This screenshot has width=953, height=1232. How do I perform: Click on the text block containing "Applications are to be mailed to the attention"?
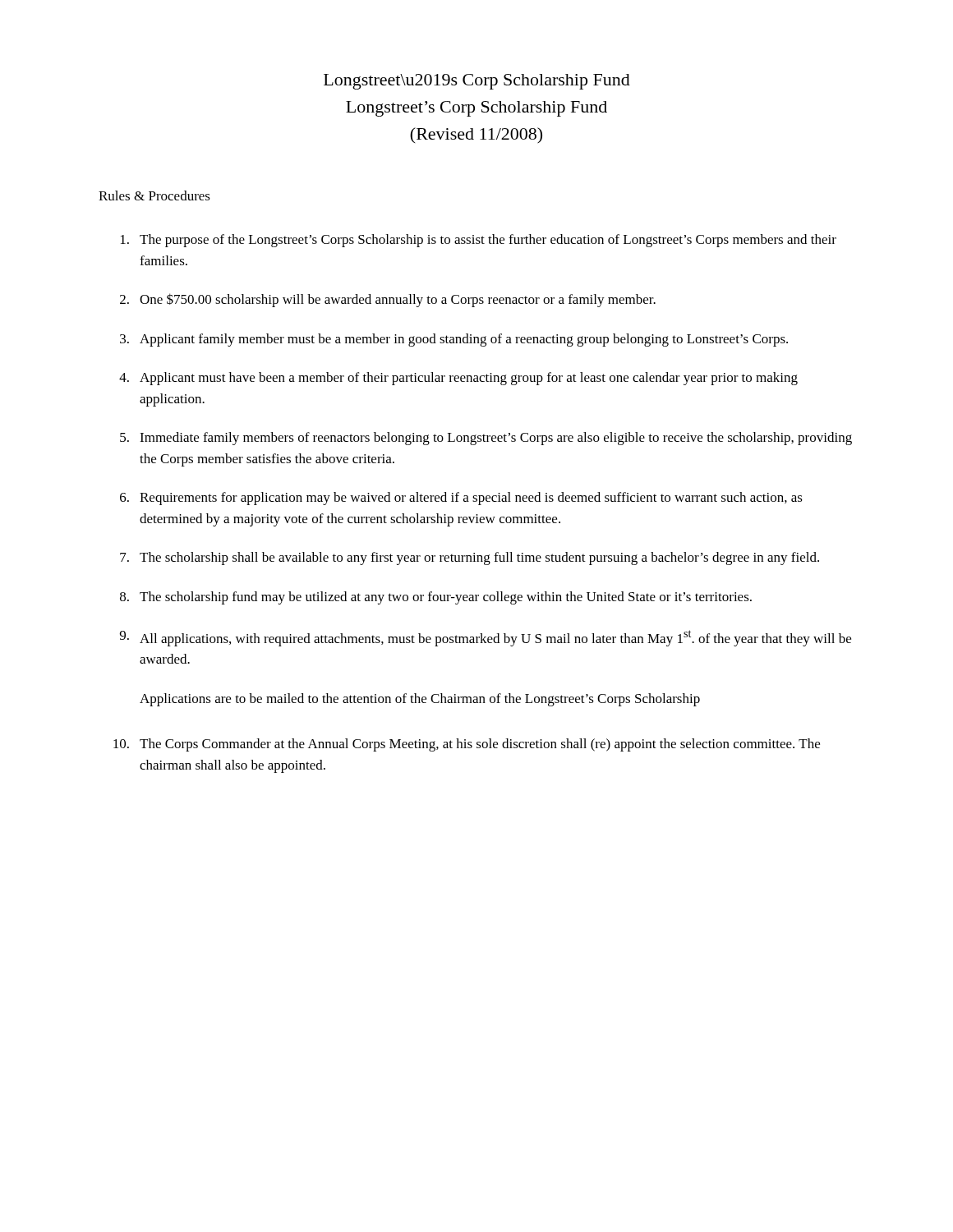[420, 698]
